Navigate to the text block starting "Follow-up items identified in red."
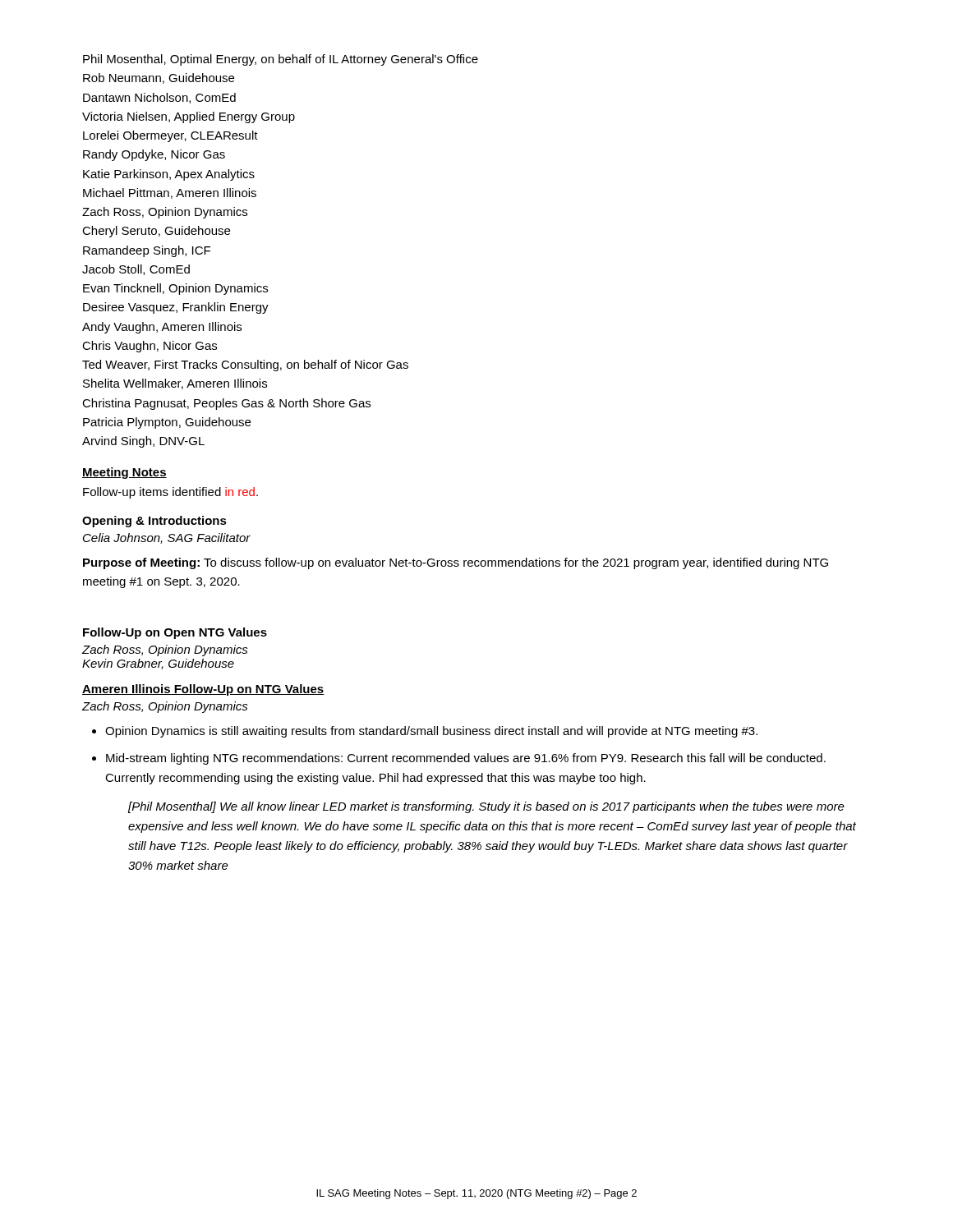Screen dimensions: 1232x953 [x=171, y=492]
